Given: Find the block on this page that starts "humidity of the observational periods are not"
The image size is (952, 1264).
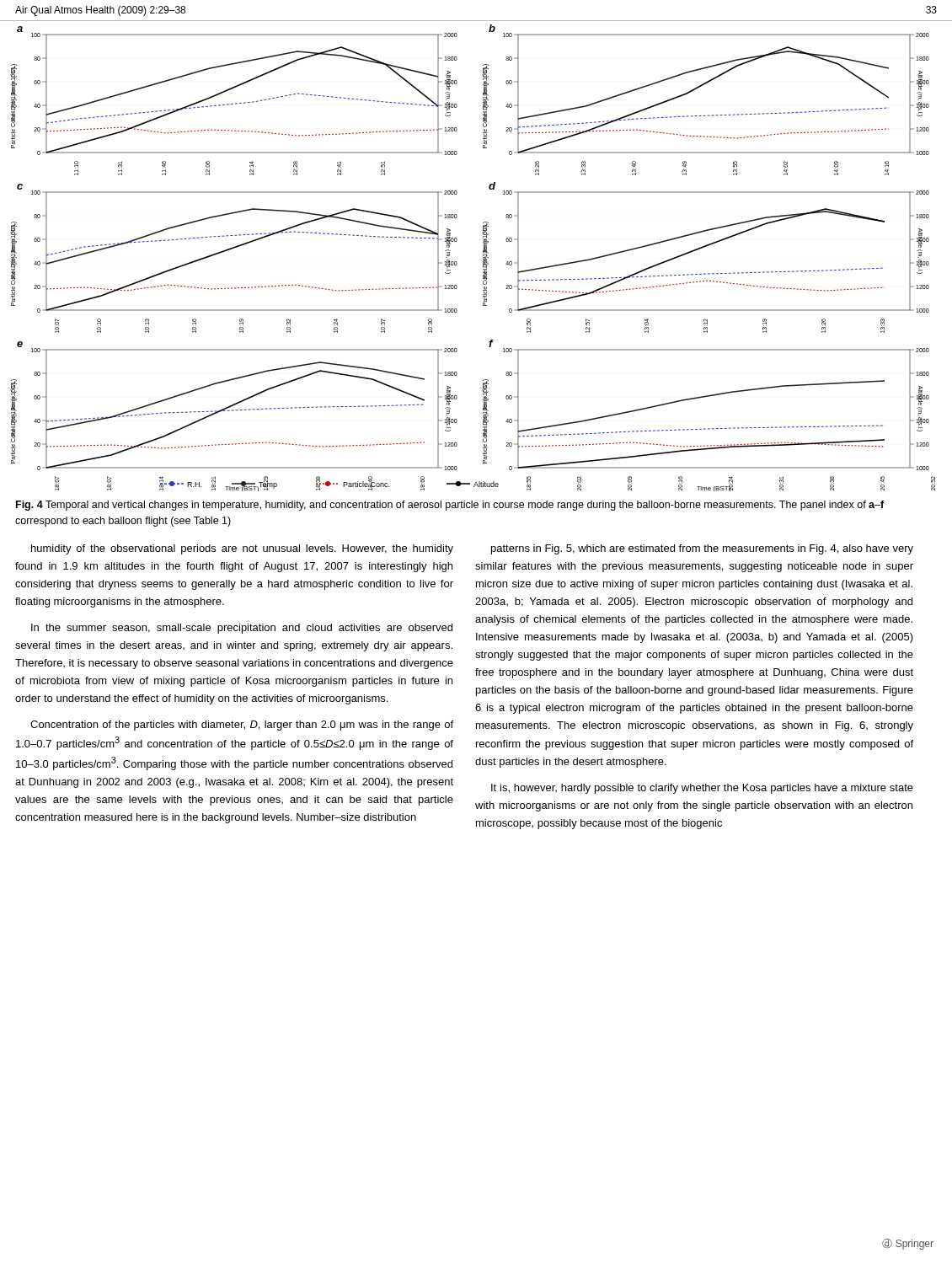Looking at the screenshot, I should pos(234,683).
